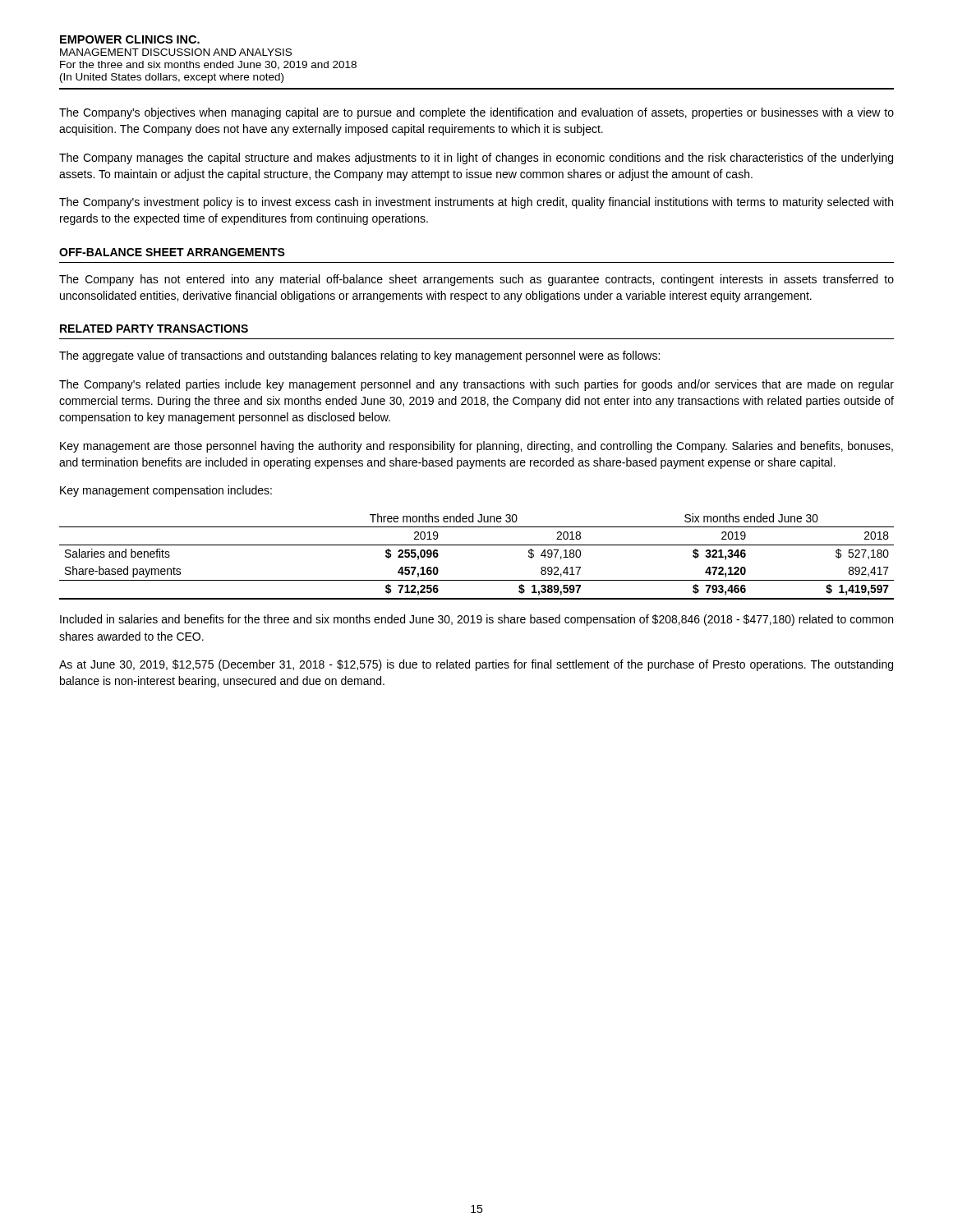Click the passage that begins "The Company has not entered into"
Screen dimensions: 1232x953
coord(476,287)
